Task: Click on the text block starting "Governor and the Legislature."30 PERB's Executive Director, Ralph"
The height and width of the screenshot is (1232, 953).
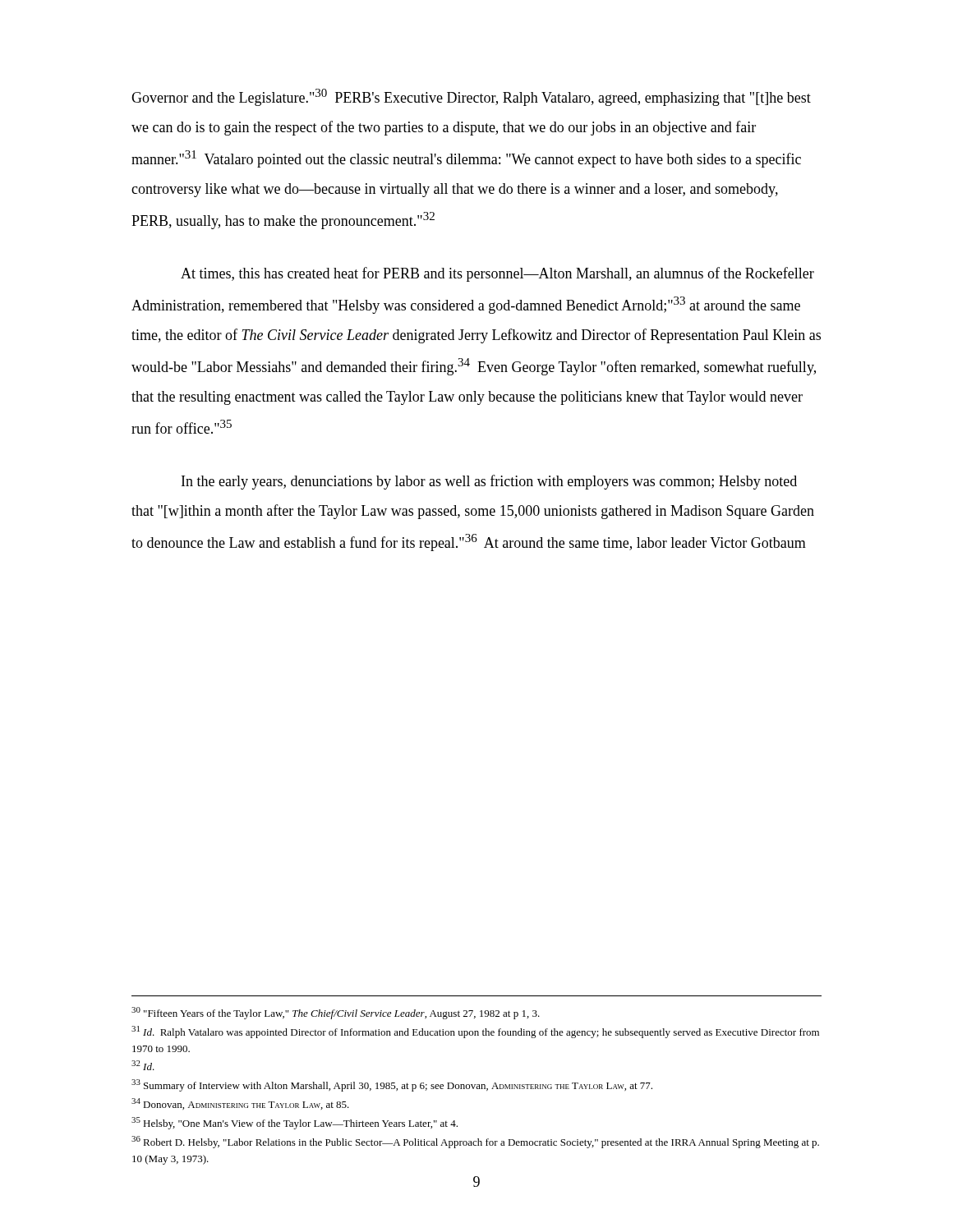Action: pos(476,158)
